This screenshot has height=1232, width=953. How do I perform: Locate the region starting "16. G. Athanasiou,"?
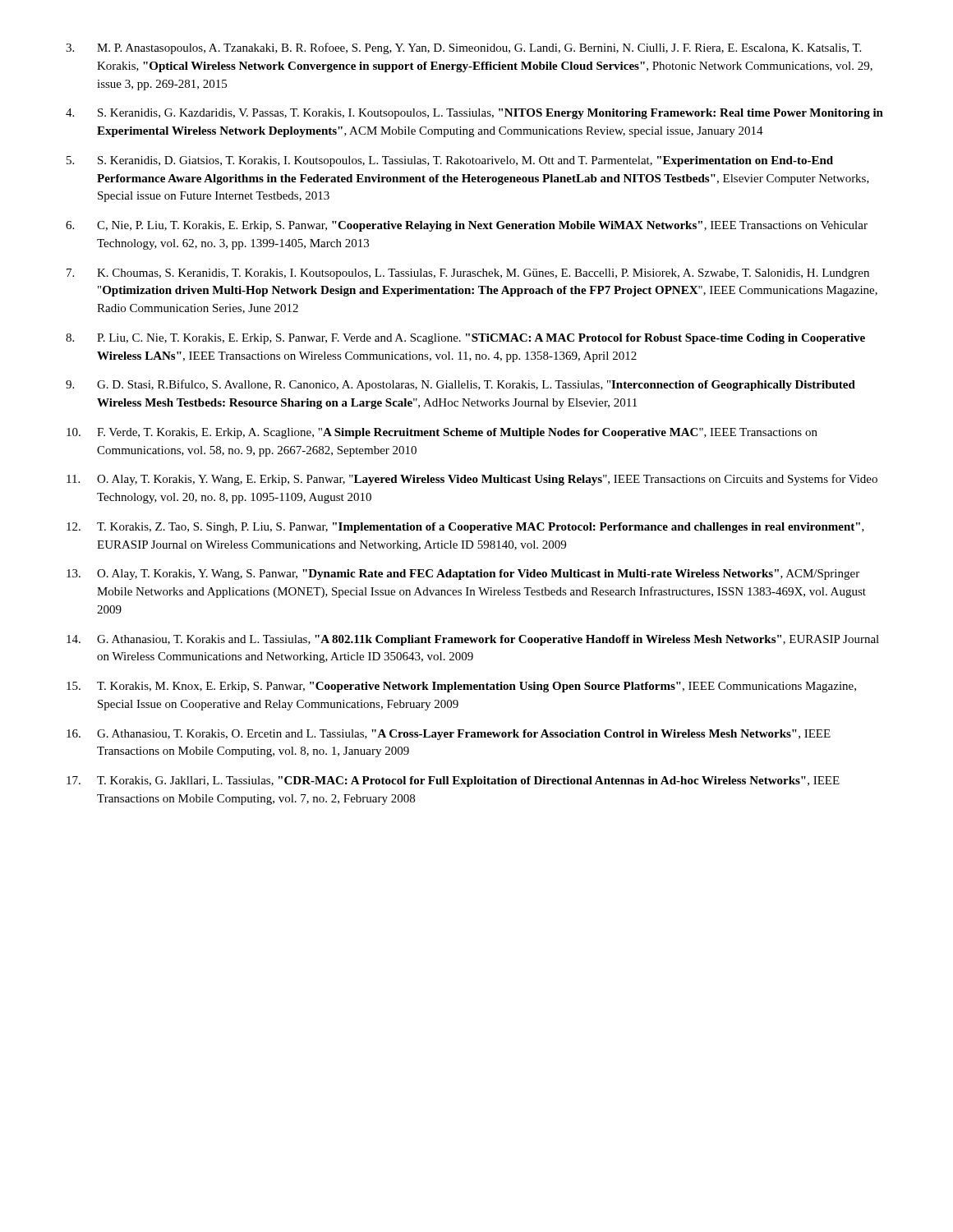point(476,743)
